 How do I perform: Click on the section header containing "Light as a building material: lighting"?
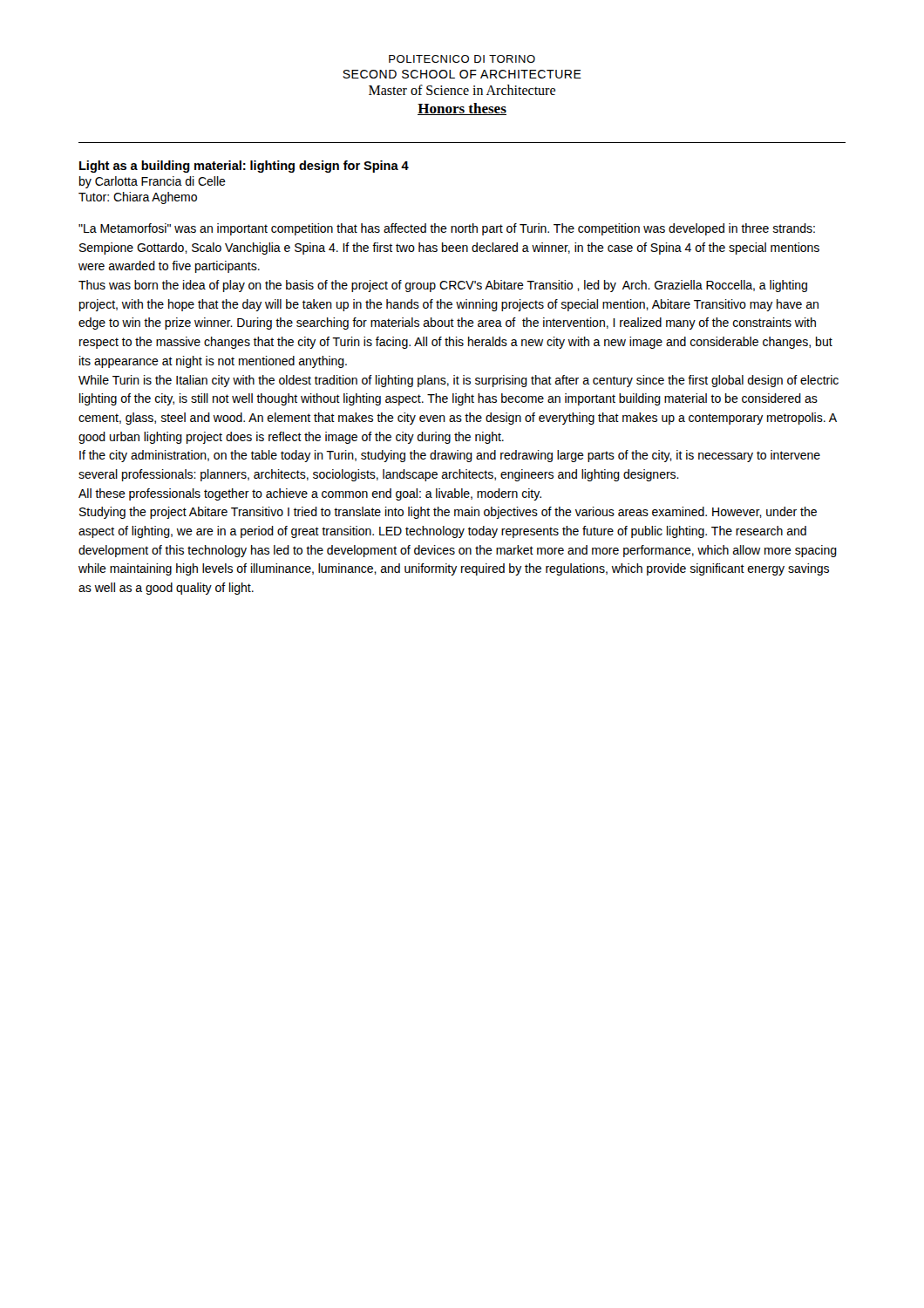(243, 166)
